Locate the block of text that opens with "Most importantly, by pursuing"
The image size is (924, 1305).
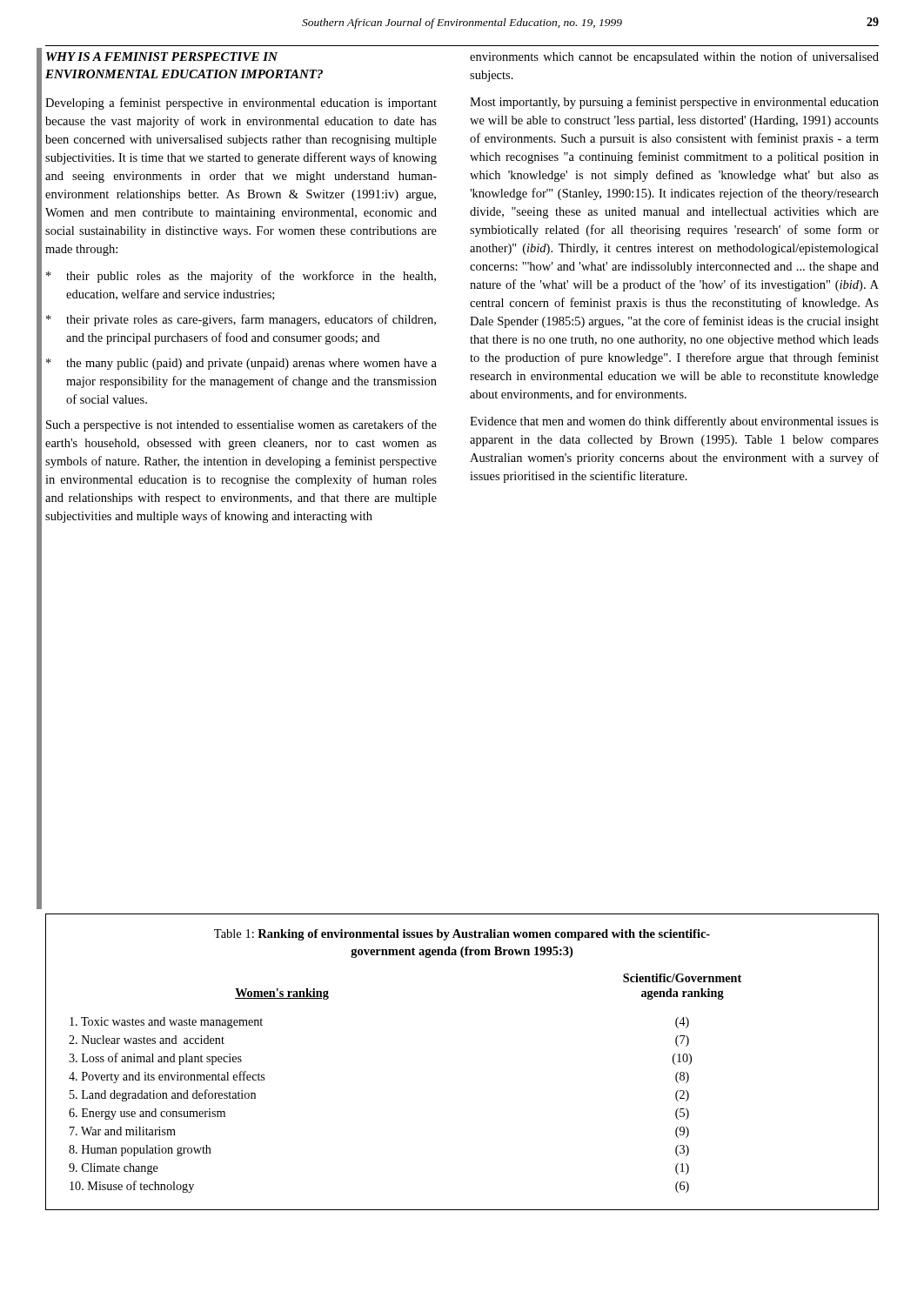[x=674, y=248]
